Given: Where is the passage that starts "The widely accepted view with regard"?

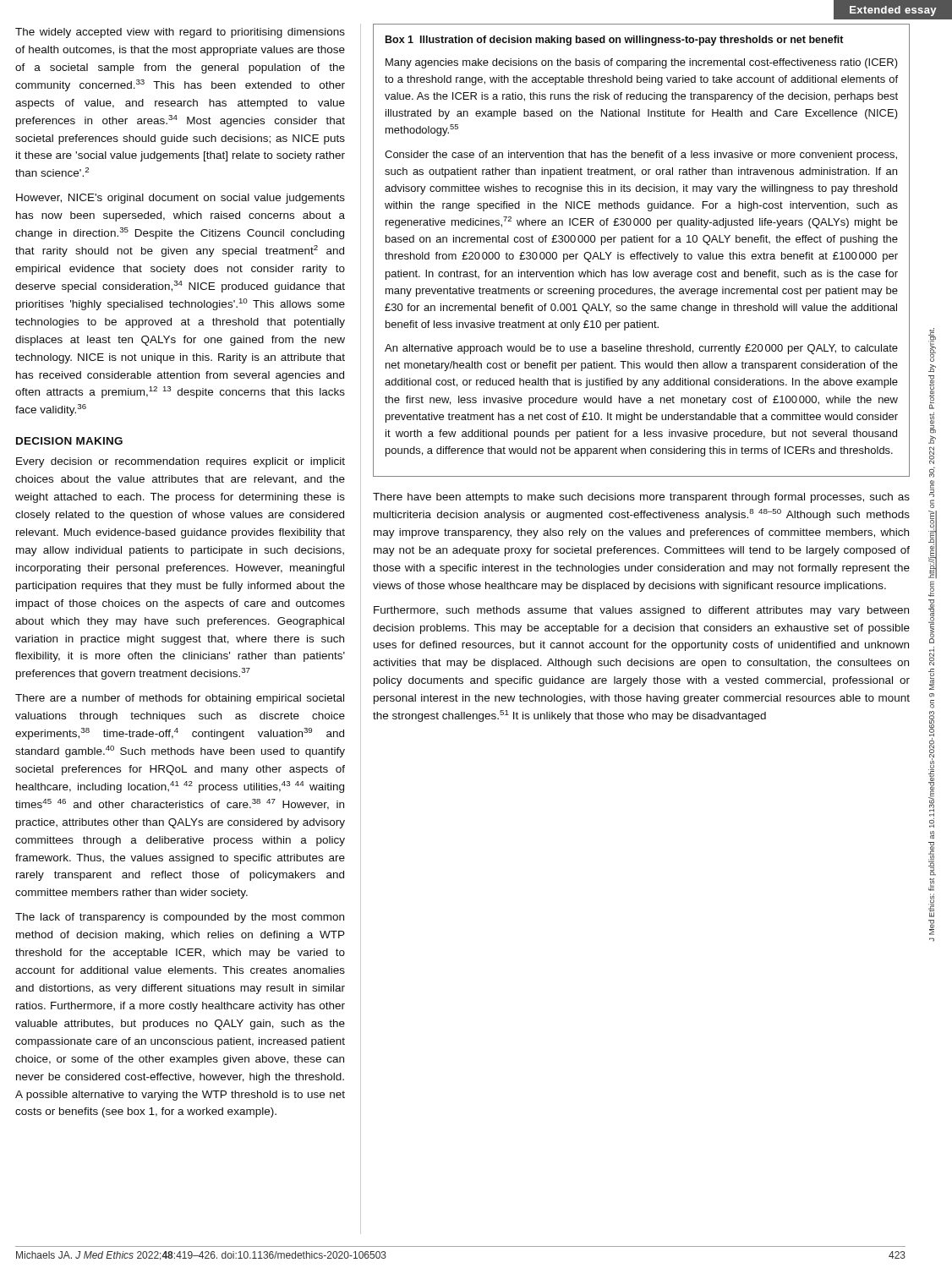Looking at the screenshot, I should pos(180,103).
